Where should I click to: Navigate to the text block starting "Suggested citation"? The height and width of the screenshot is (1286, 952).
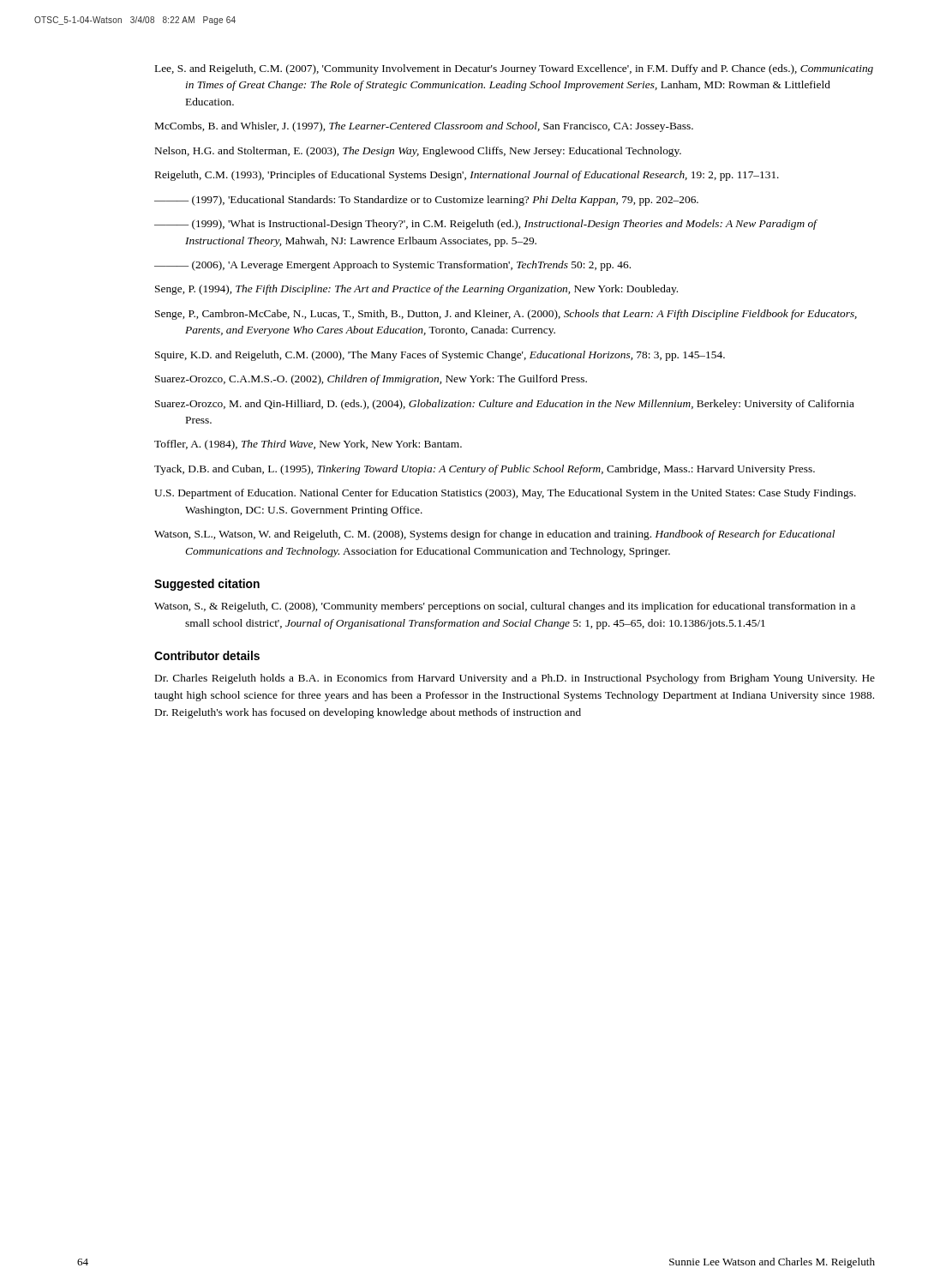pyautogui.click(x=207, y=584)
